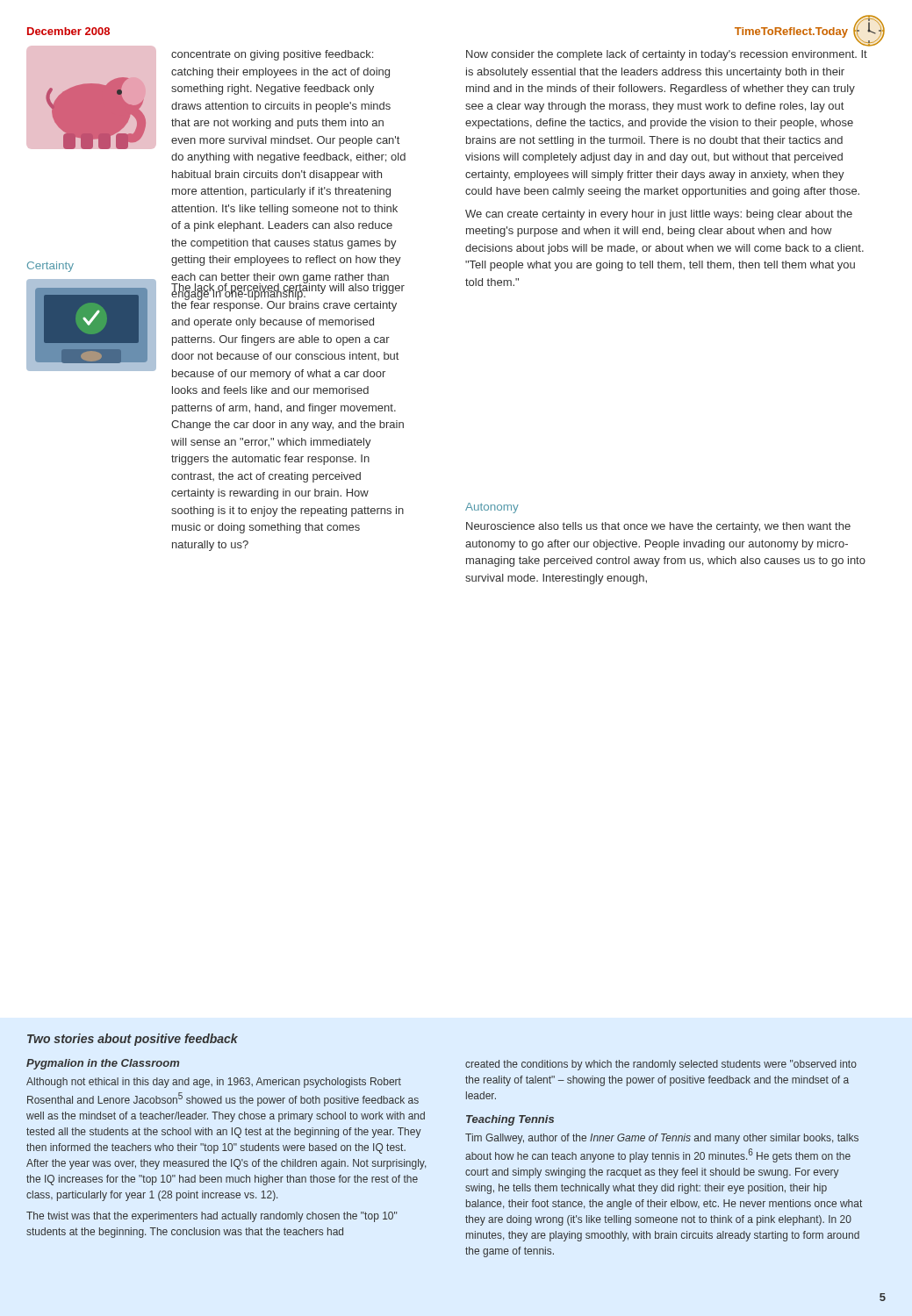
Task: Click the passage that begins "concentrate on giving positive"
Action: point(289,174)
